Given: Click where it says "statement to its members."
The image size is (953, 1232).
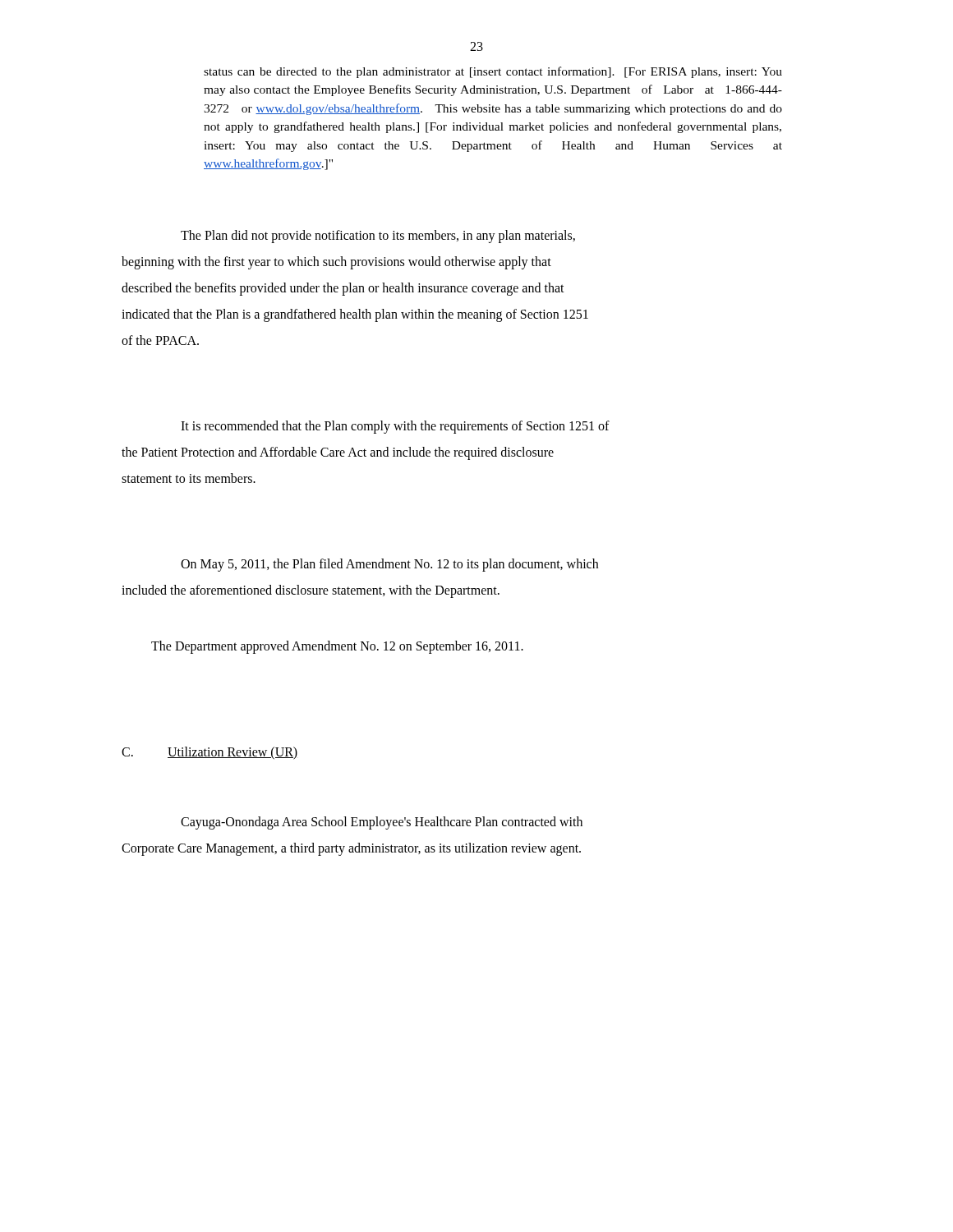Looking at the screenshot, I should [189, 478].
